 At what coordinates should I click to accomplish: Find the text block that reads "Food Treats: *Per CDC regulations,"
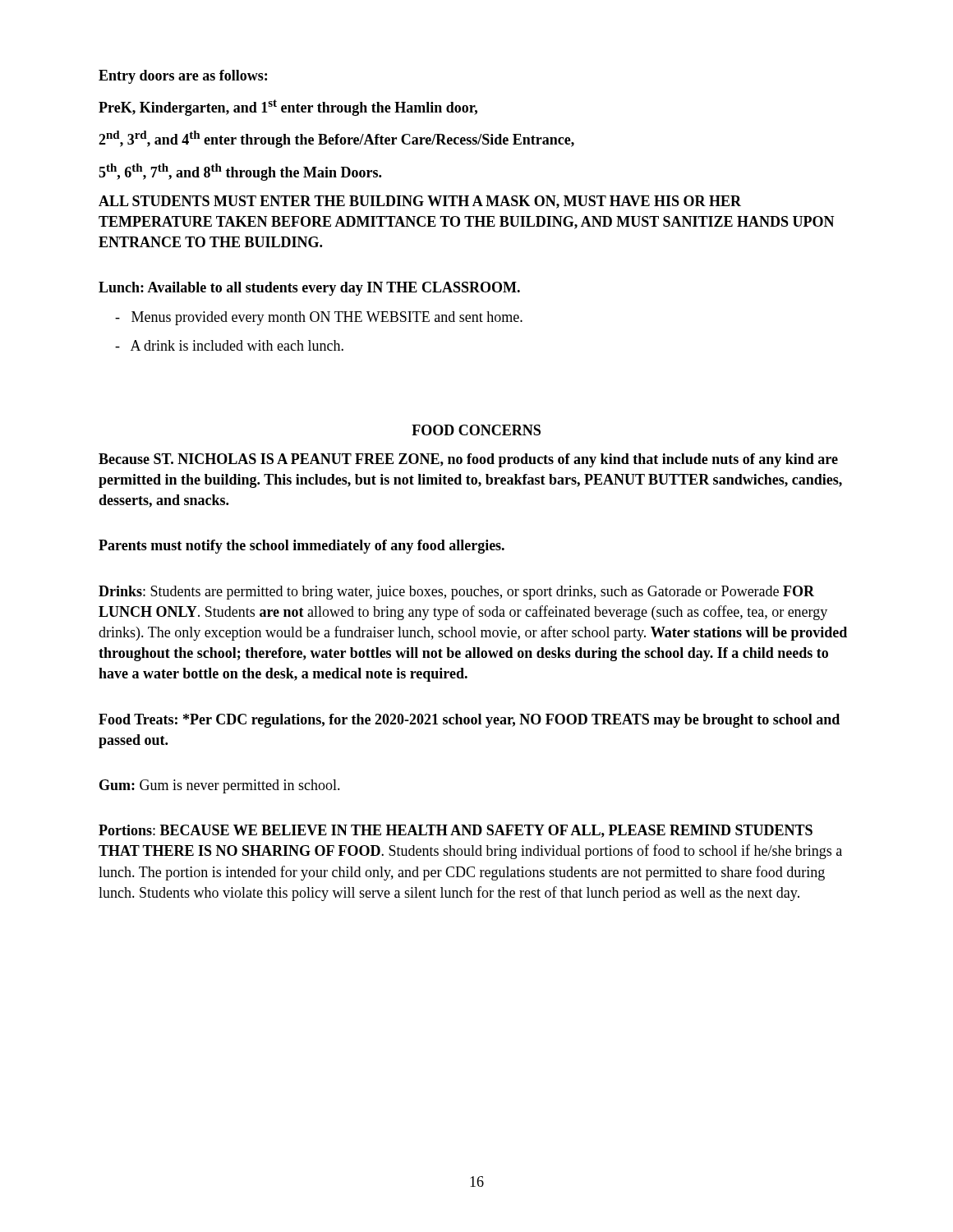[x=476, y=730]
